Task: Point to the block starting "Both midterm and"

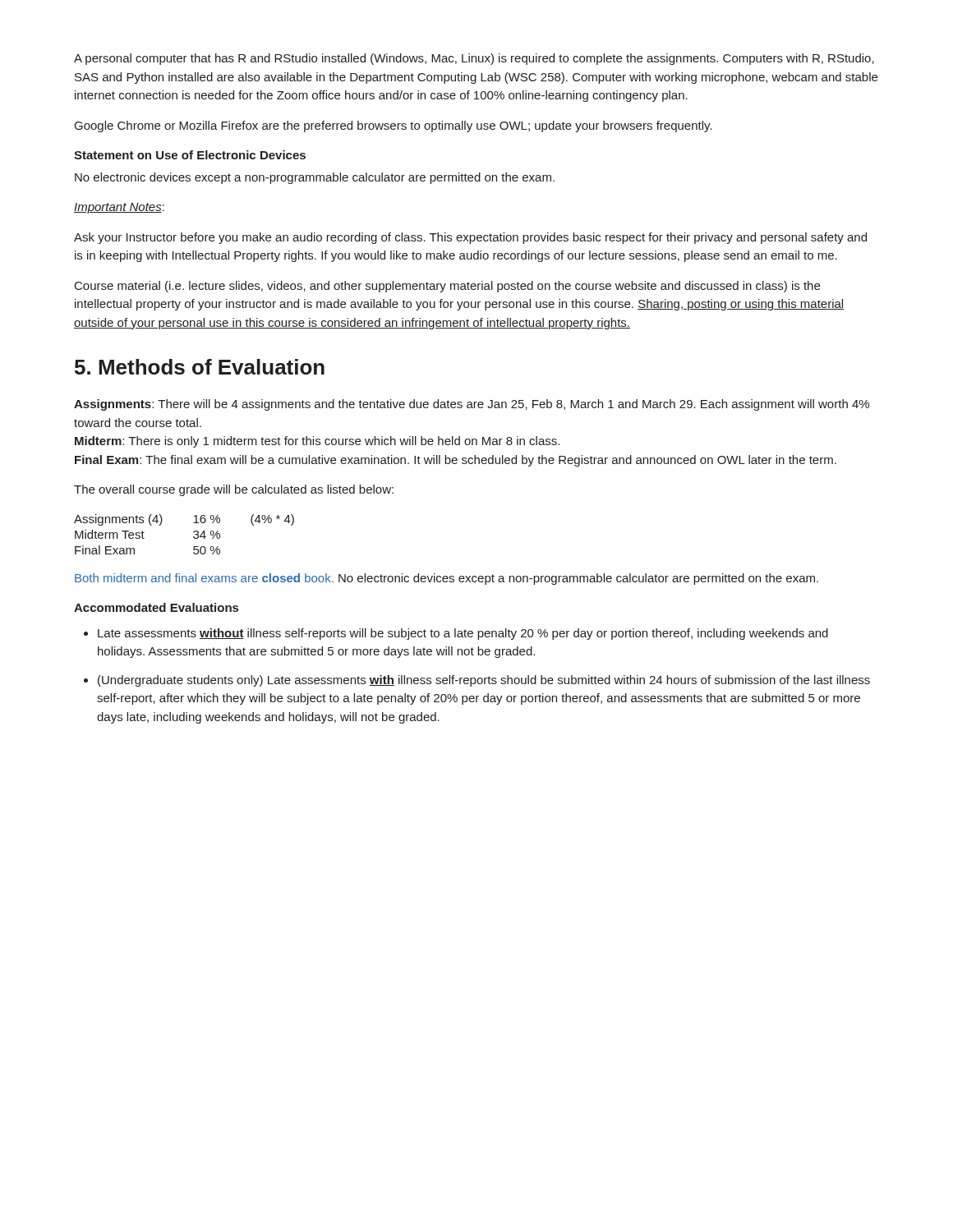Action: [476, 578]
